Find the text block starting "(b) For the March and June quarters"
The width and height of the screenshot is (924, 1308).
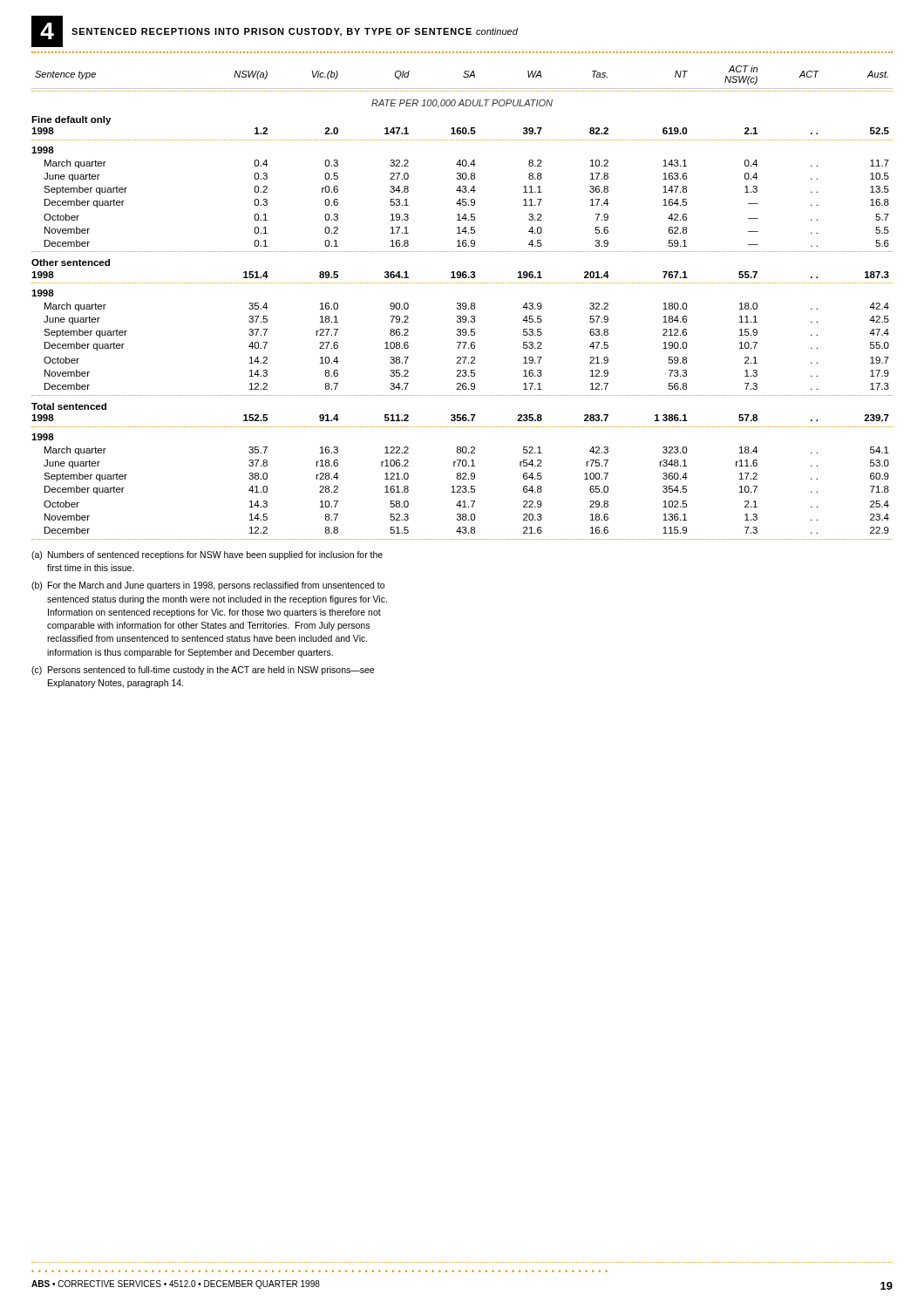point(210,619)
